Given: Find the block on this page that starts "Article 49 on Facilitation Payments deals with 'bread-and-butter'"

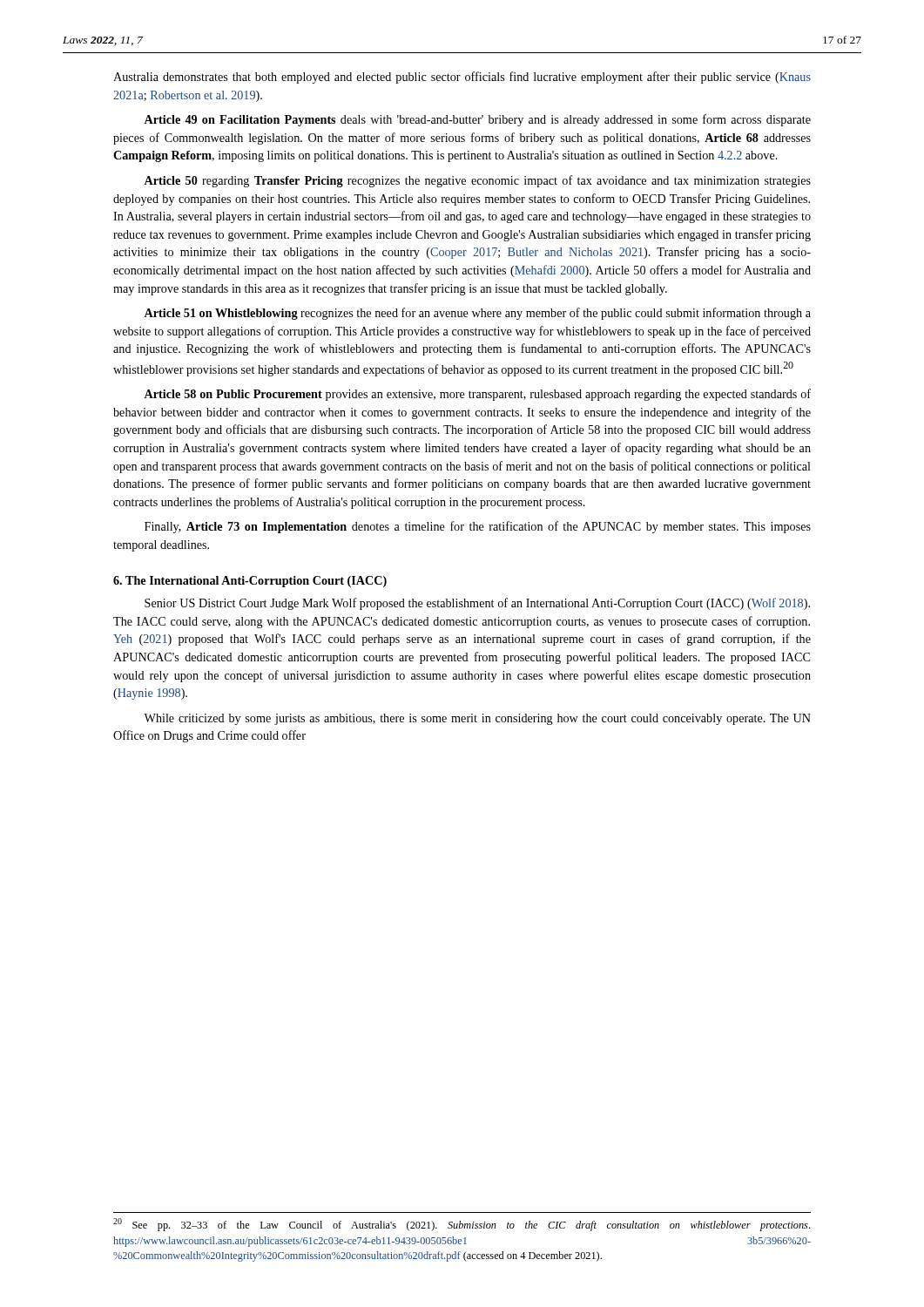Looking at the screenshot, I should pos(462,138).
